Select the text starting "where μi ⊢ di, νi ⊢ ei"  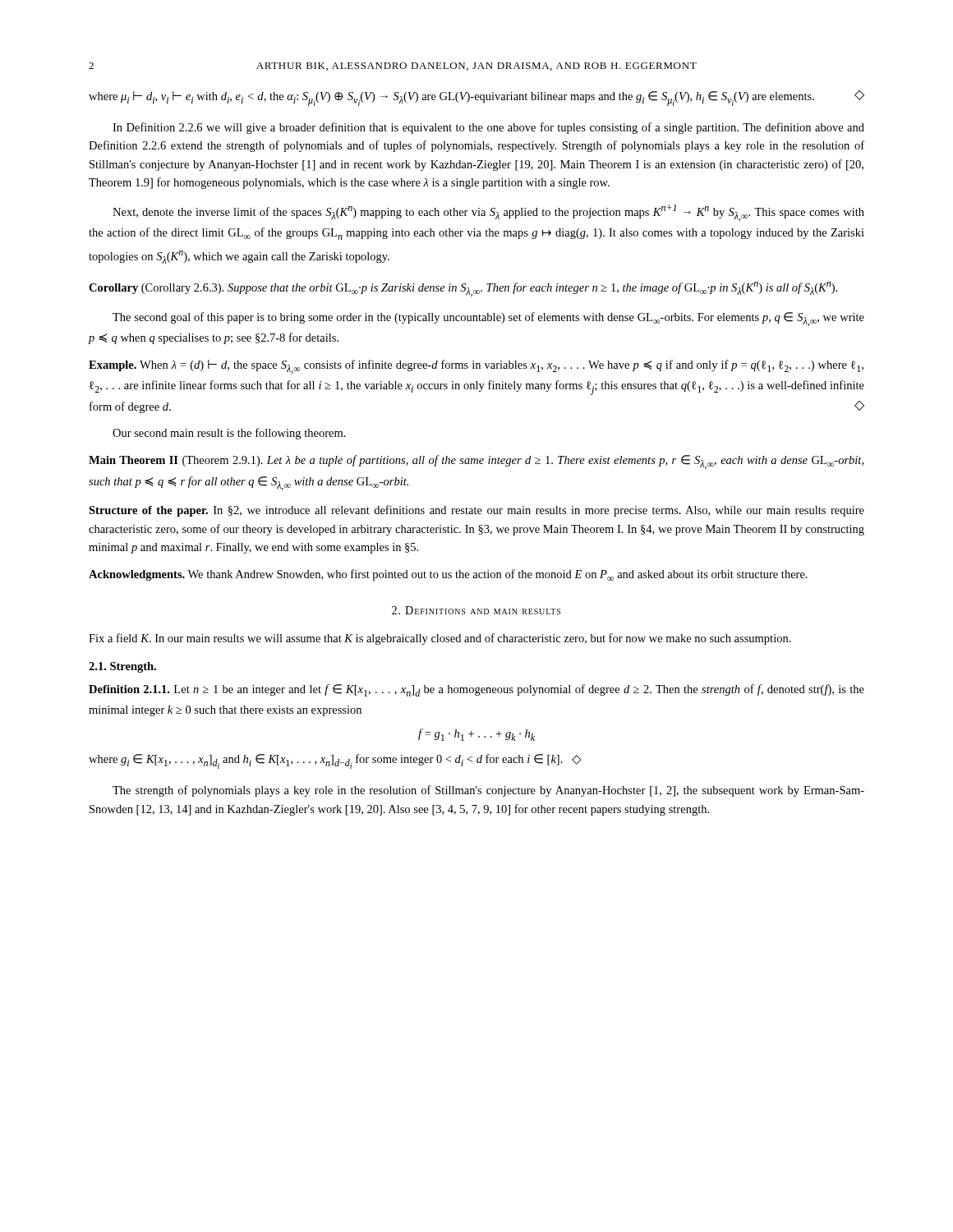pos(476,99)
